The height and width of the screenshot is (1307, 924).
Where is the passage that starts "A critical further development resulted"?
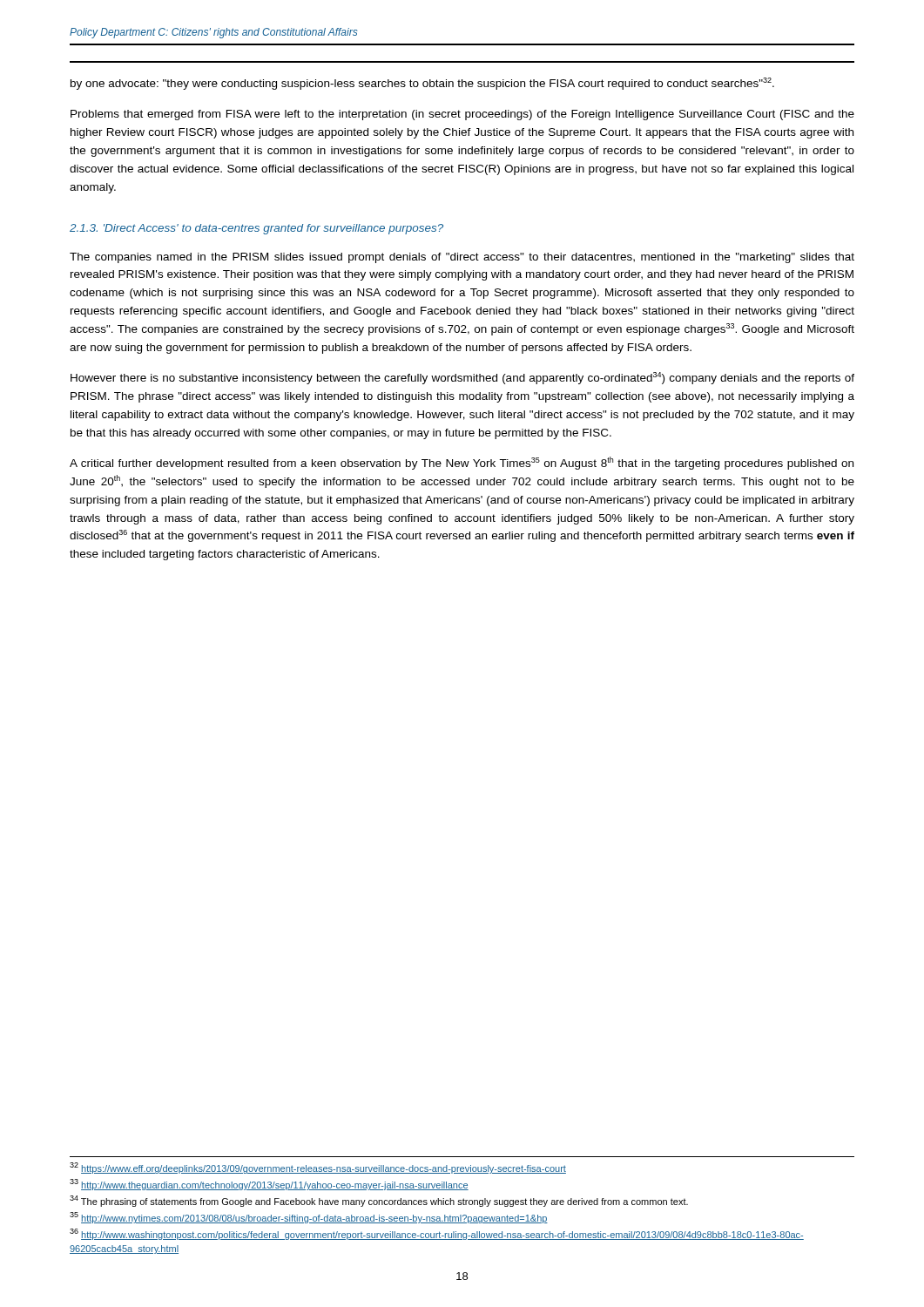click(x=462, y=508)
